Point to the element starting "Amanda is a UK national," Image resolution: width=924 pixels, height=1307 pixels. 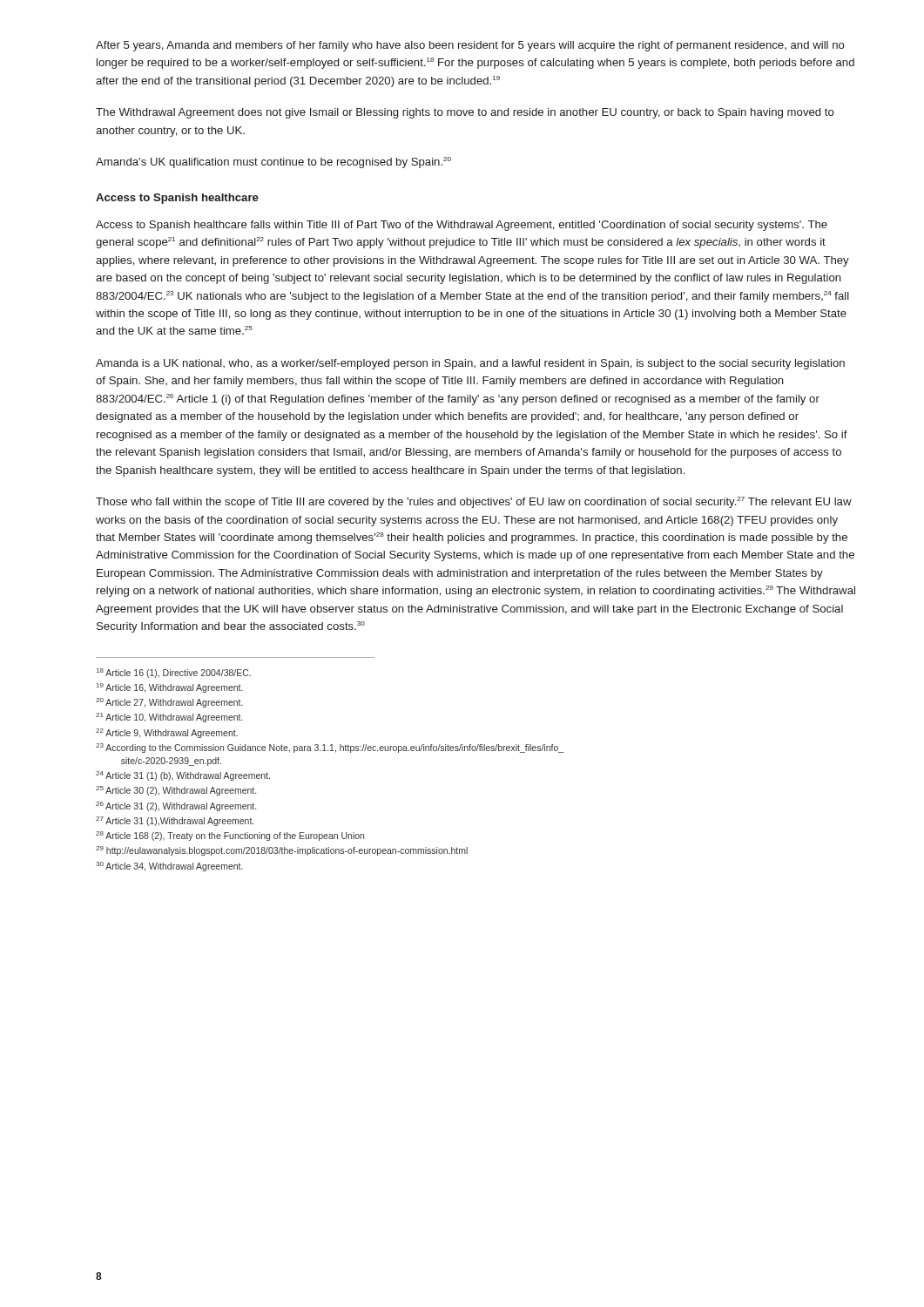click(471, 416)
